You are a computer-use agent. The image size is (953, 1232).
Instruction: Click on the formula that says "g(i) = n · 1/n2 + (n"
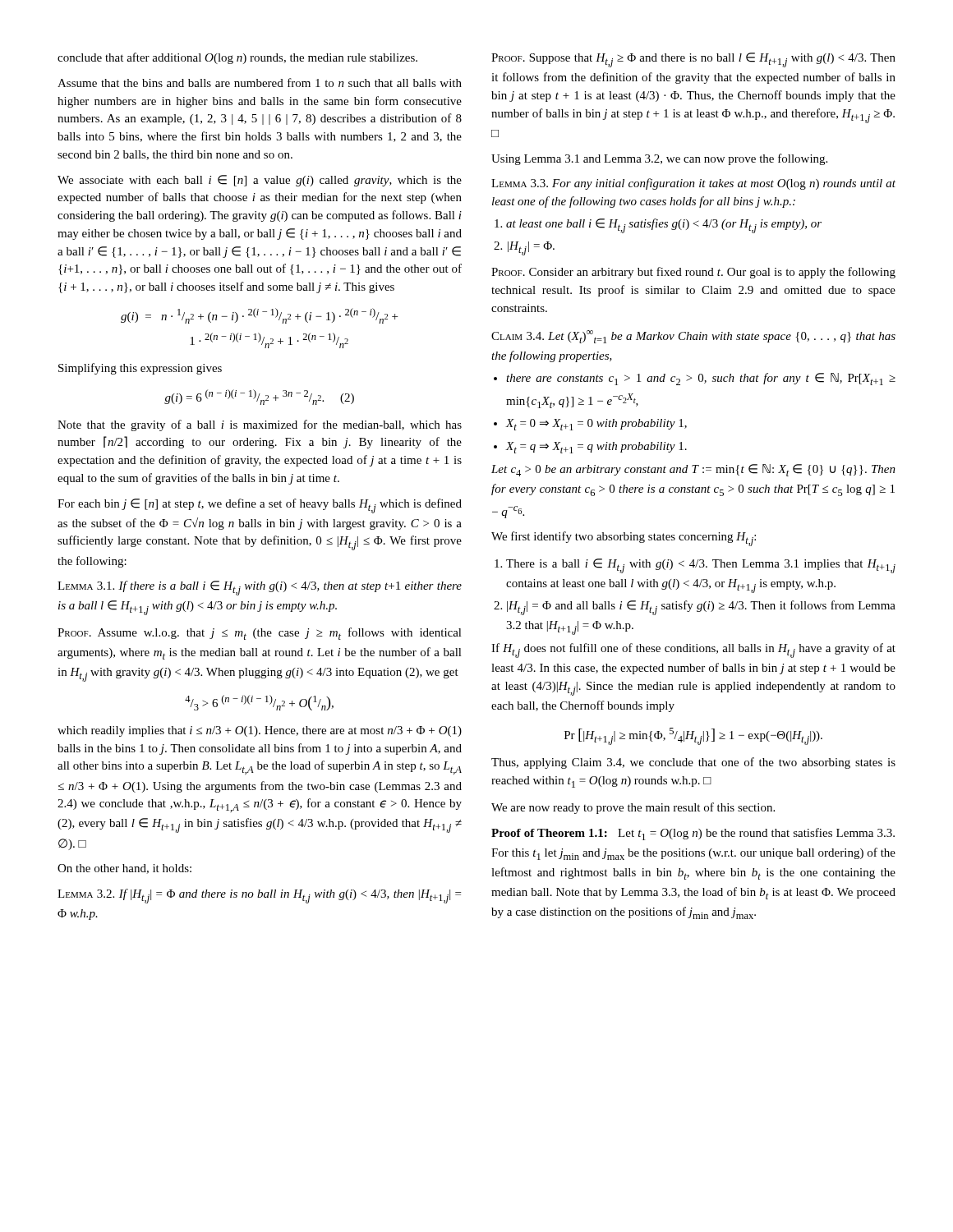(260, 328)
